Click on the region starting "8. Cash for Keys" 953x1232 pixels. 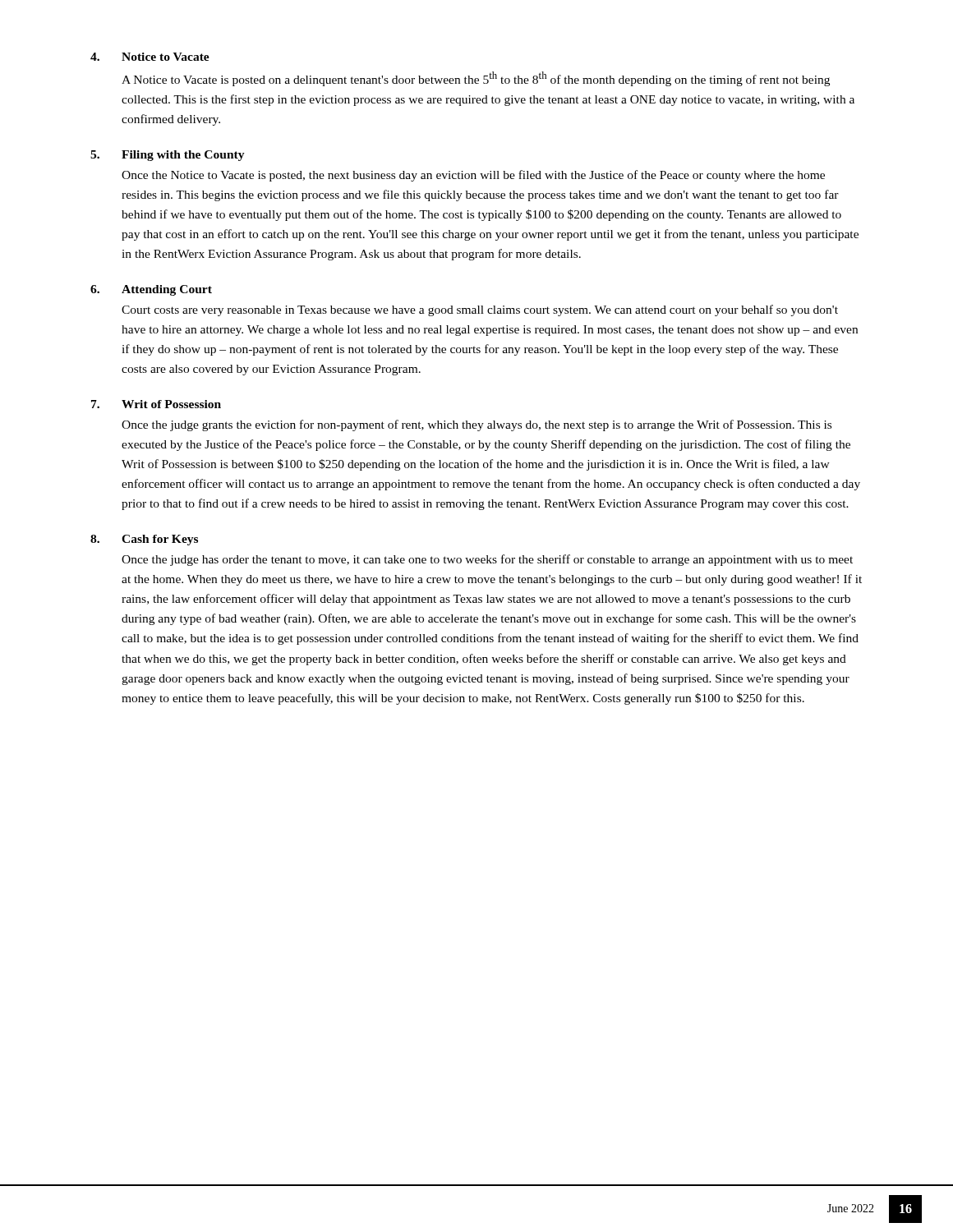tap(476, 620)
